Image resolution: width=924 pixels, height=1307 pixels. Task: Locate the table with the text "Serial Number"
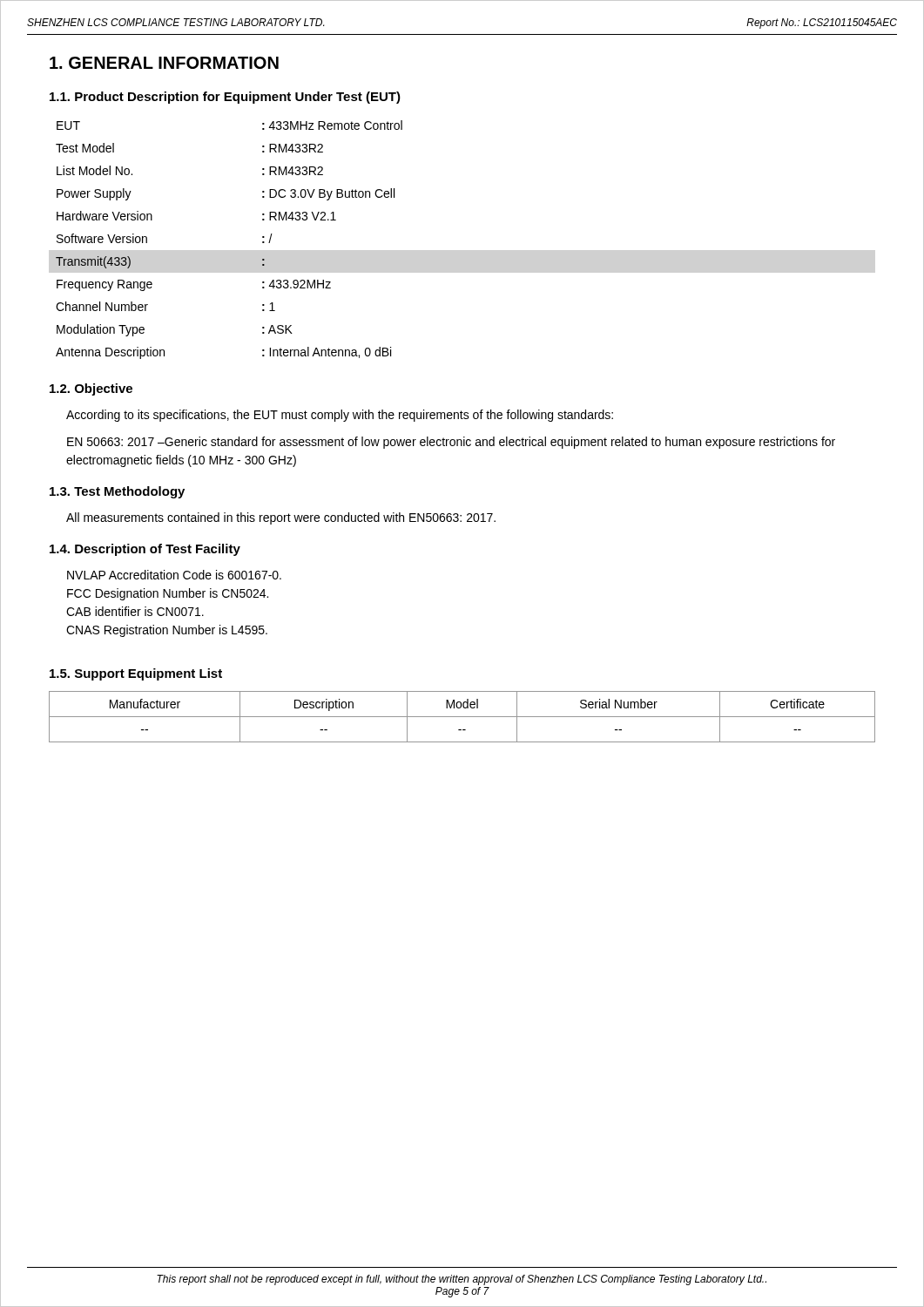coord(462,717)
